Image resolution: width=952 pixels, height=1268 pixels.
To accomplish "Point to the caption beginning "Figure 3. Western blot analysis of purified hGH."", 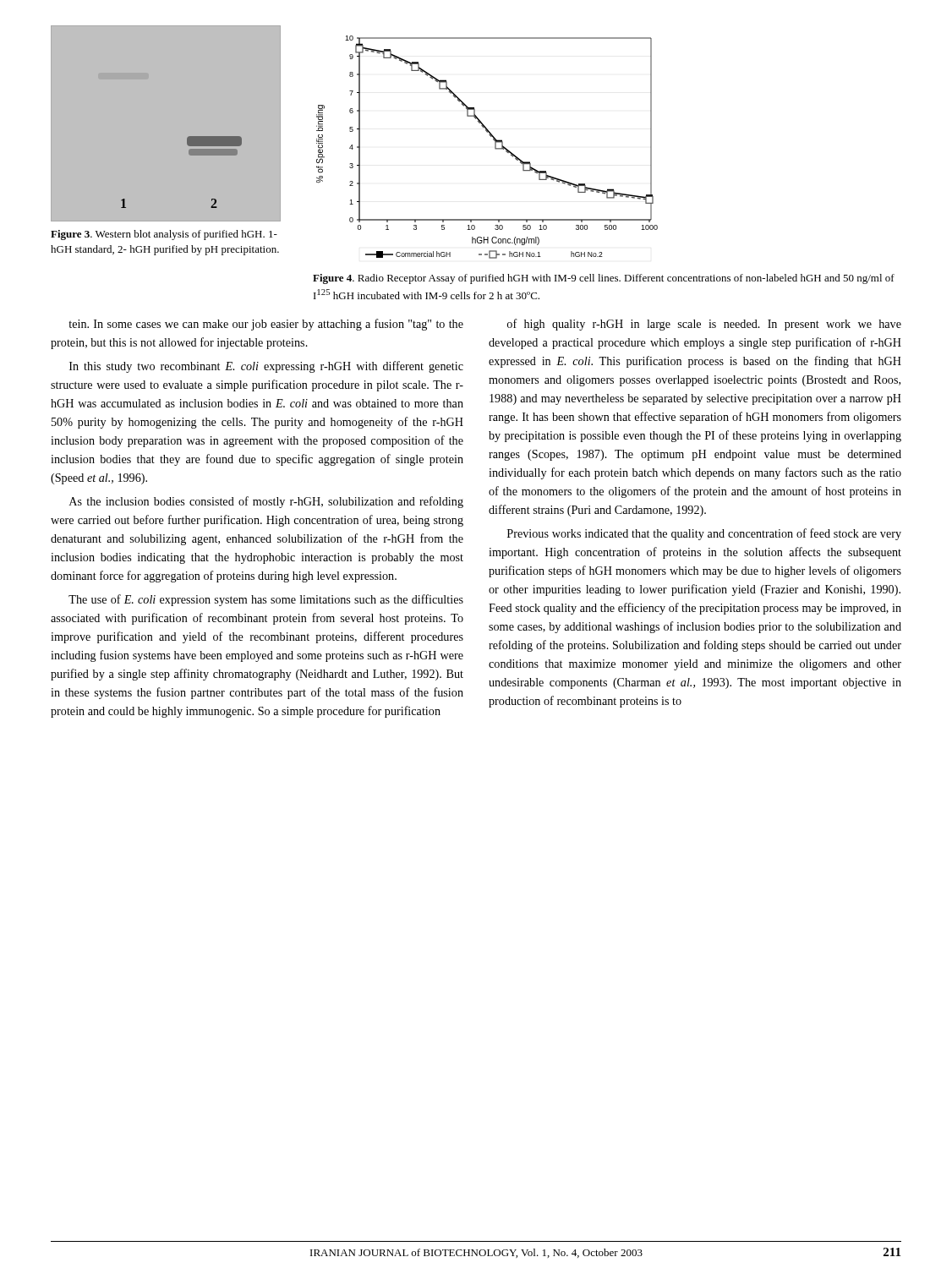I will coord(165,241).
